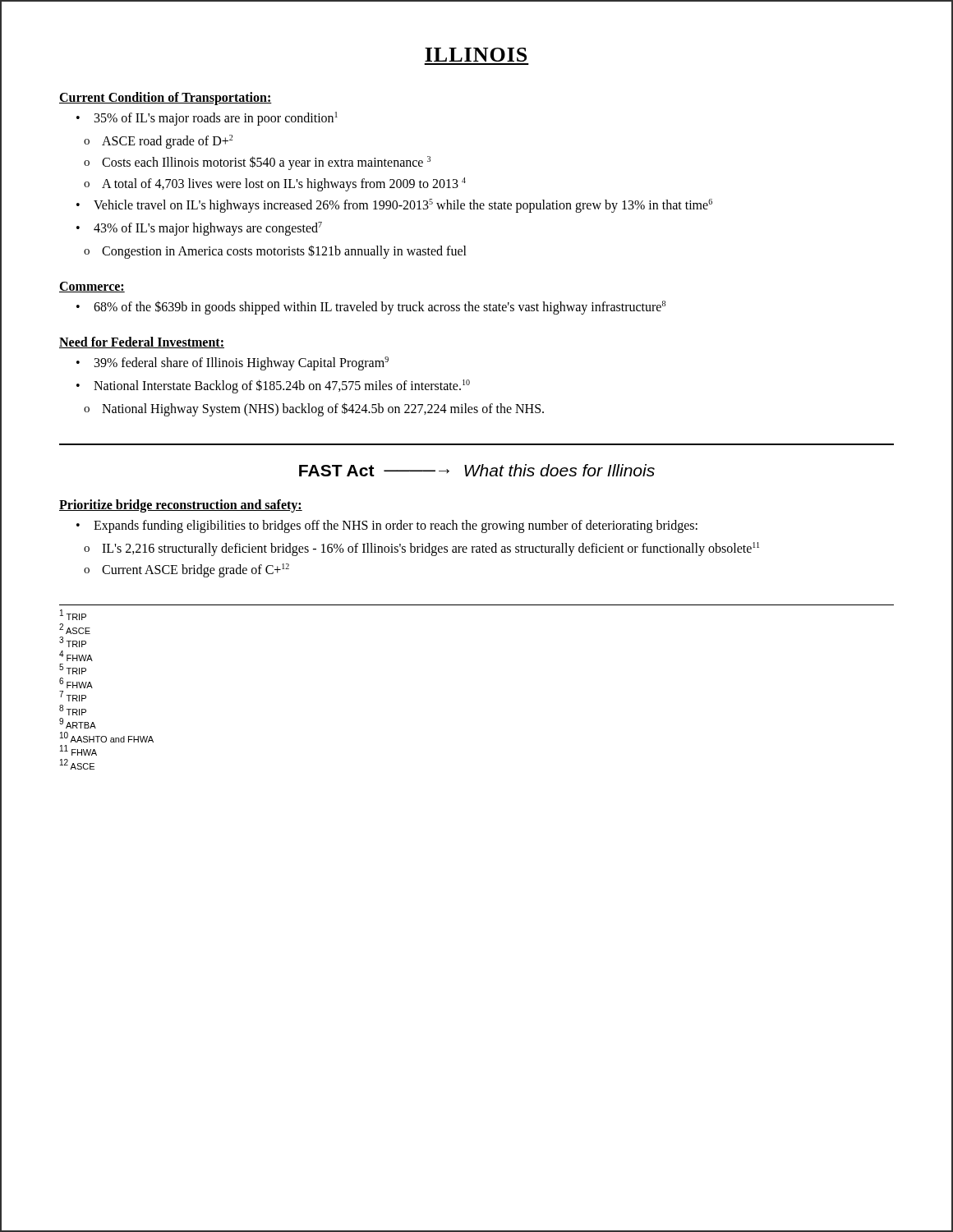Find the region starting "• 35% of IL's major roads are in"
Image resolution: width=953 pixels, height=1232 pixels.
coord(207,119)
